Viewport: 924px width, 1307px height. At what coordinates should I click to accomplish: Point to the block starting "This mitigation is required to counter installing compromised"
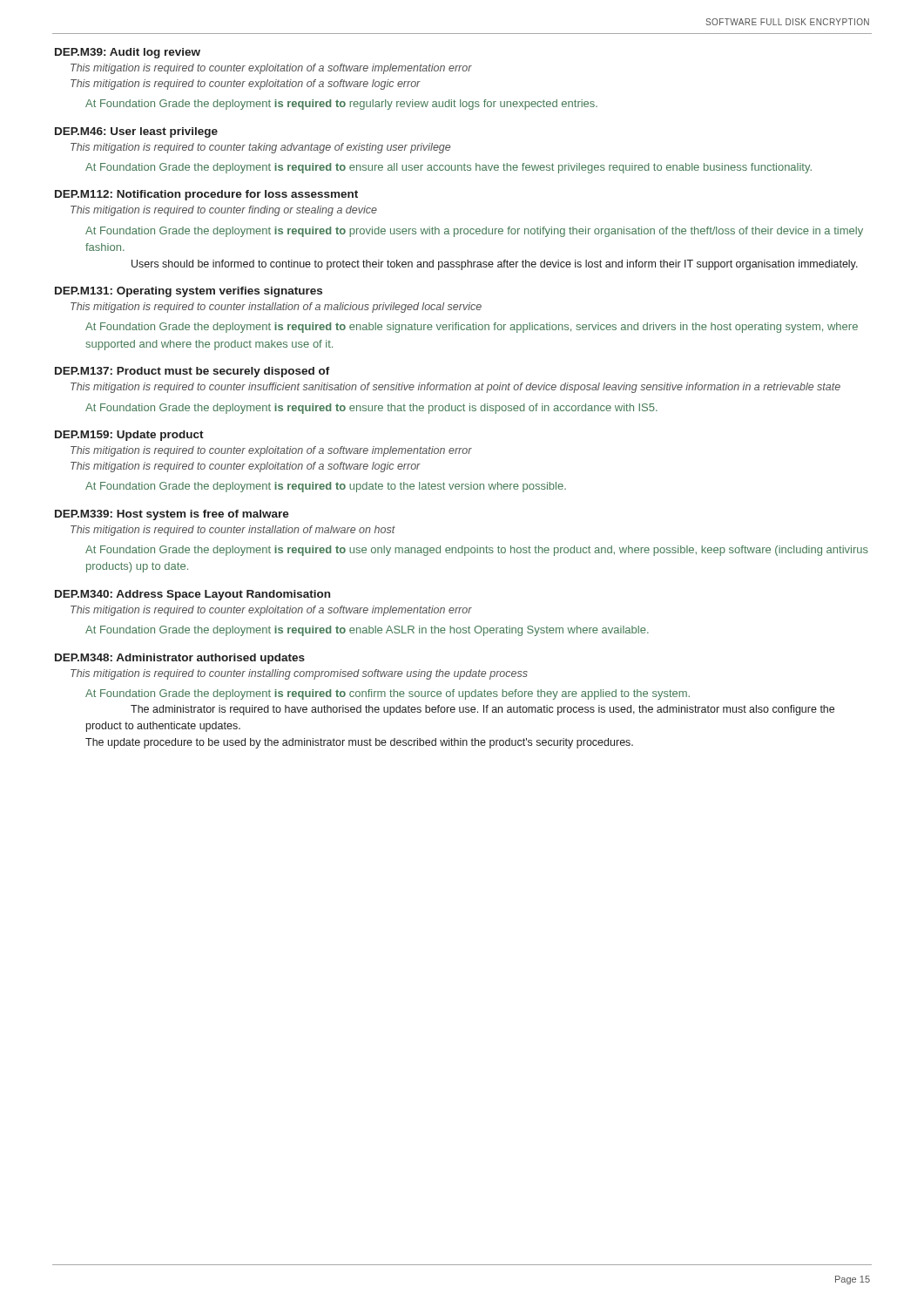click(x=299, y=673)
